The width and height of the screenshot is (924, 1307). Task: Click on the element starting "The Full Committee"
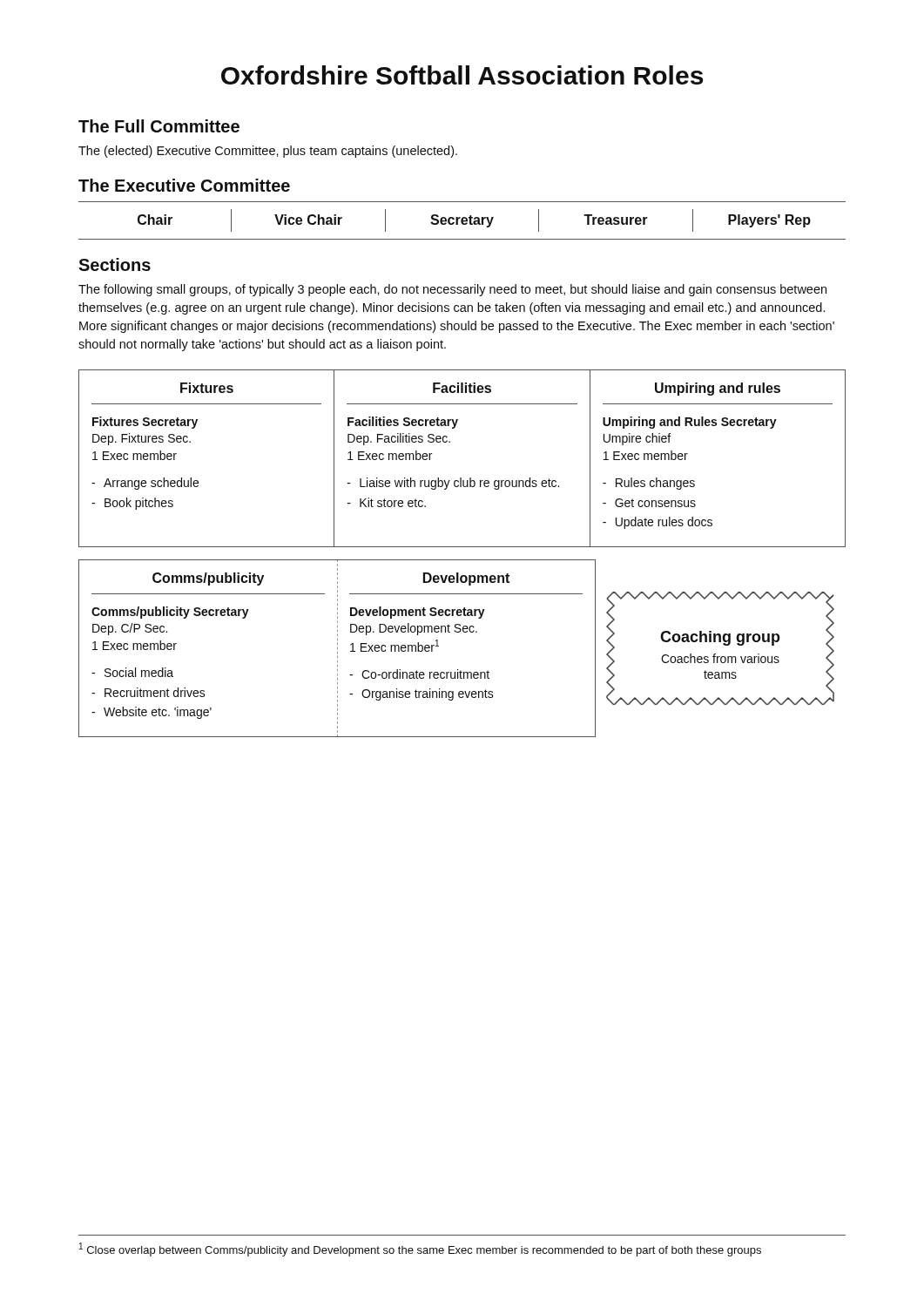(x=159, y=126)
